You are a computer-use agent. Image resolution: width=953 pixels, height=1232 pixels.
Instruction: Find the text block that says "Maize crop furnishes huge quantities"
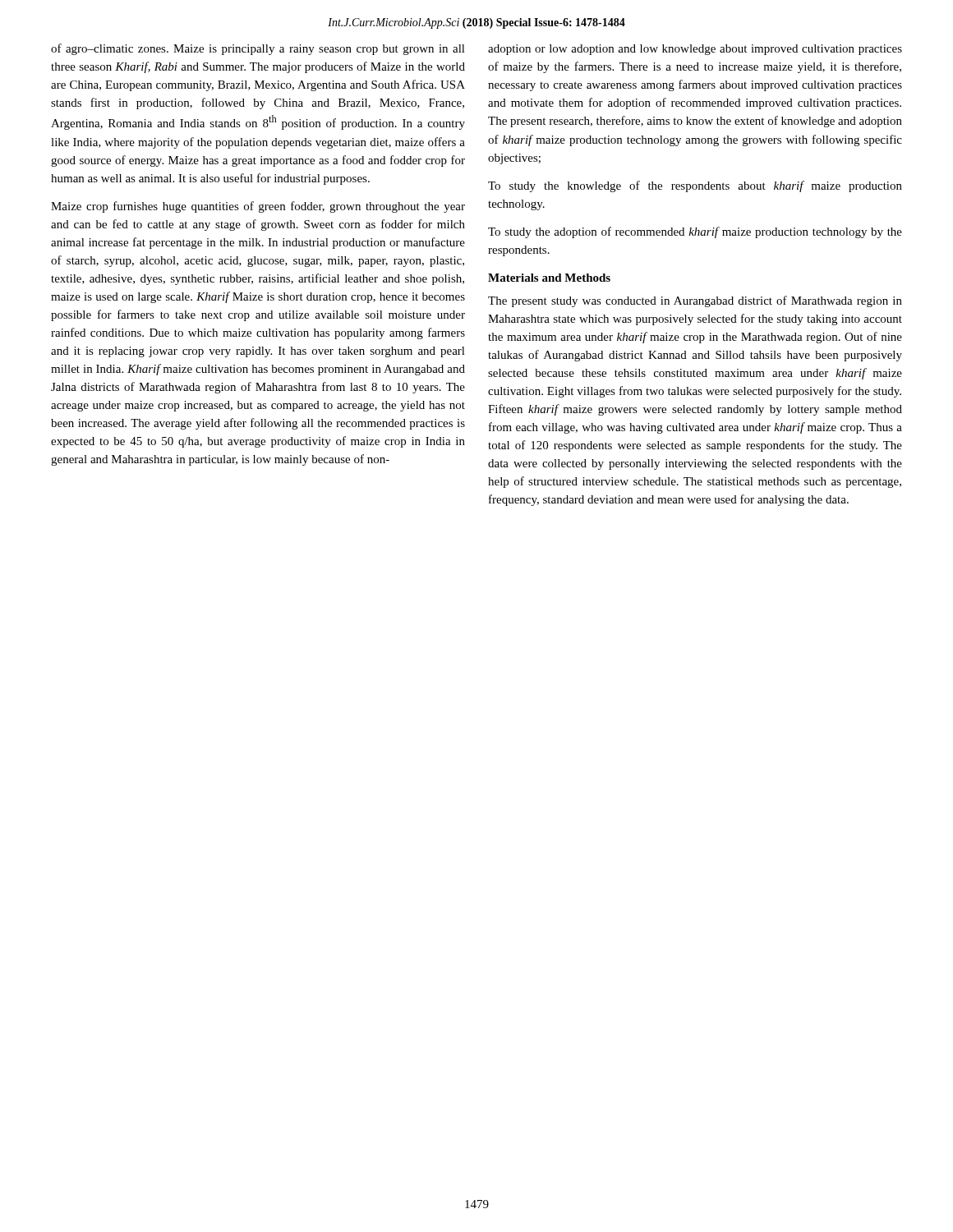click(x=258, y=333)
